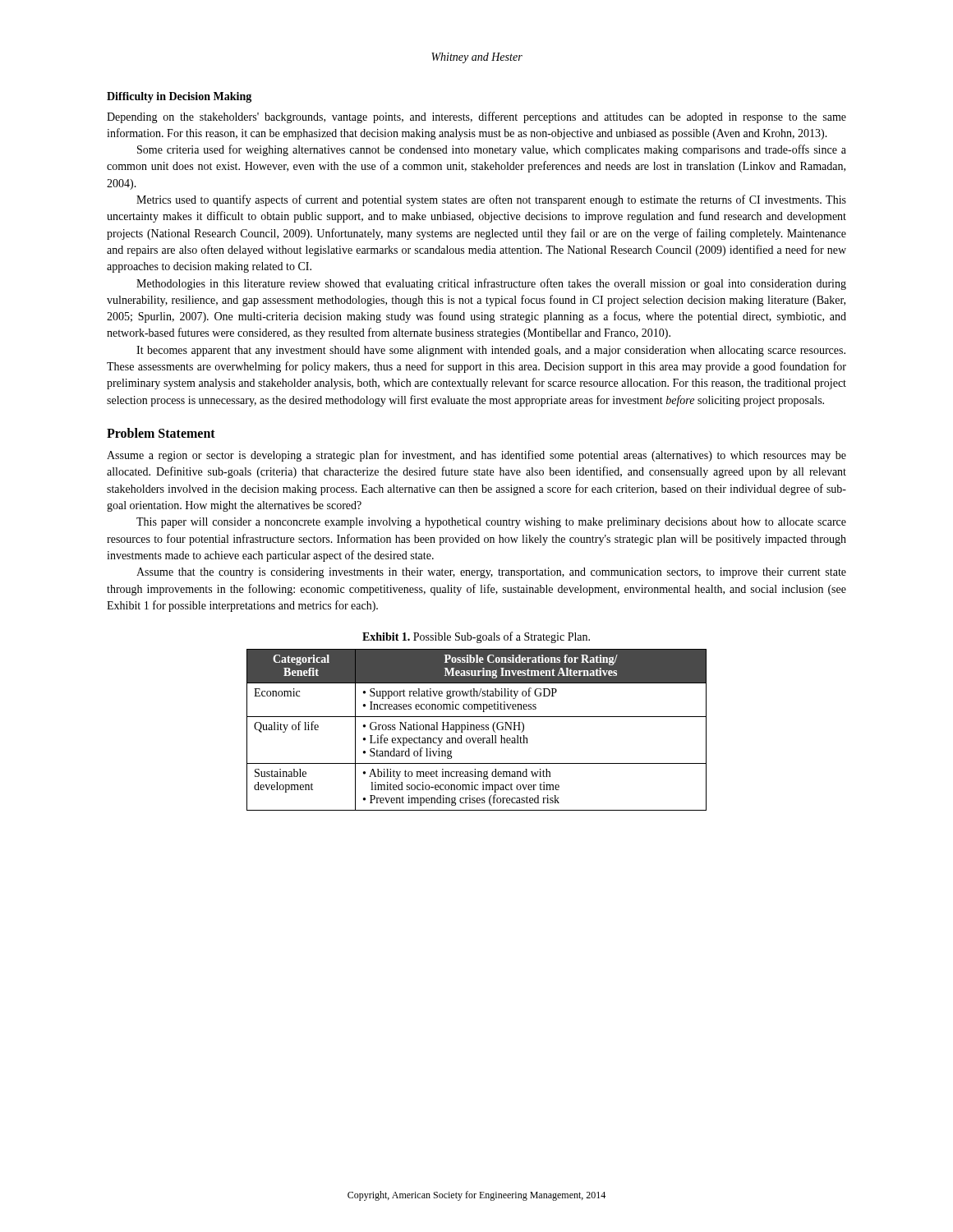
Task: Click on the block starting "Exhibit 1. Possible Sub-goals of a"
Action: click(476, 638)
